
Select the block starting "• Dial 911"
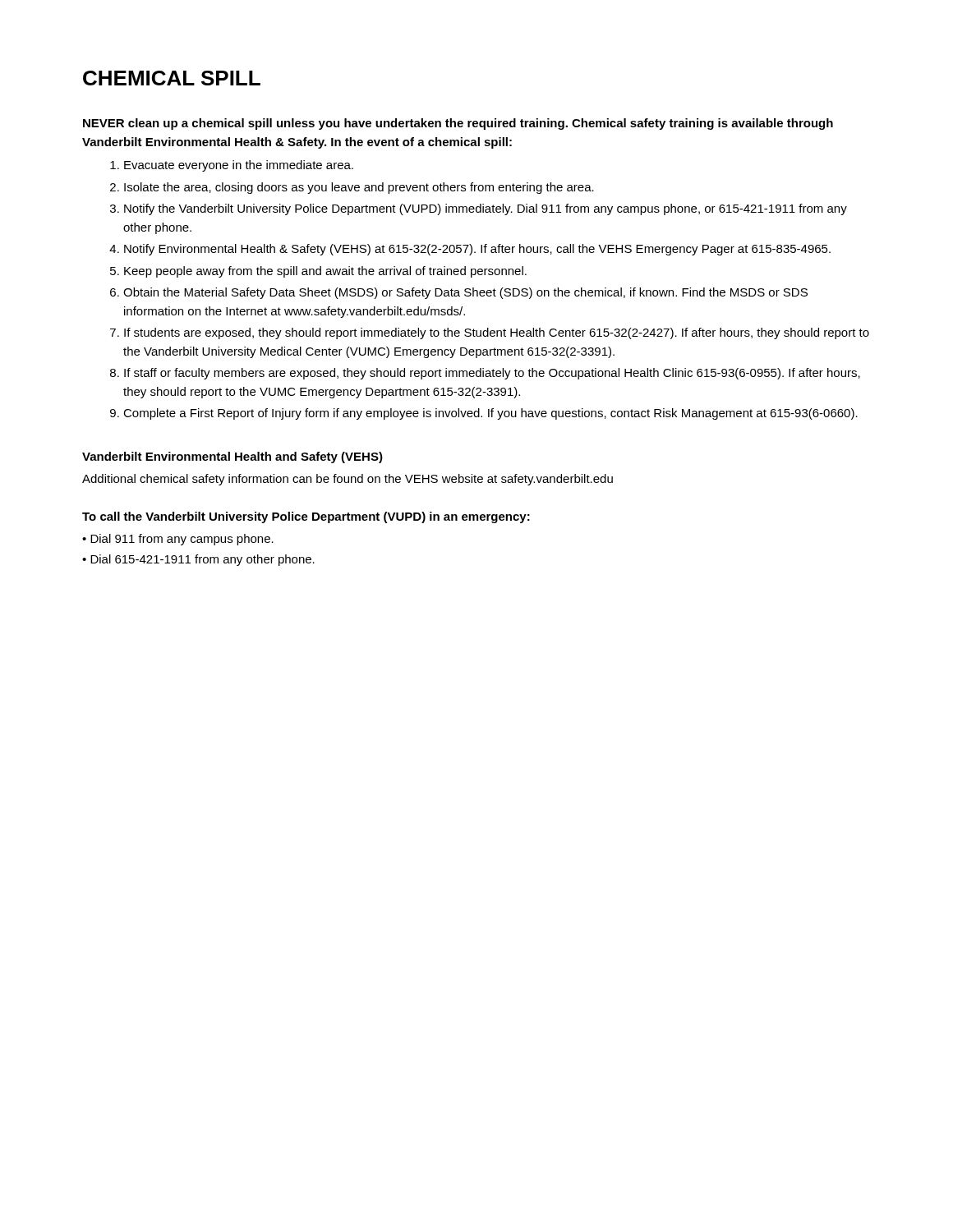pos(178,539)
